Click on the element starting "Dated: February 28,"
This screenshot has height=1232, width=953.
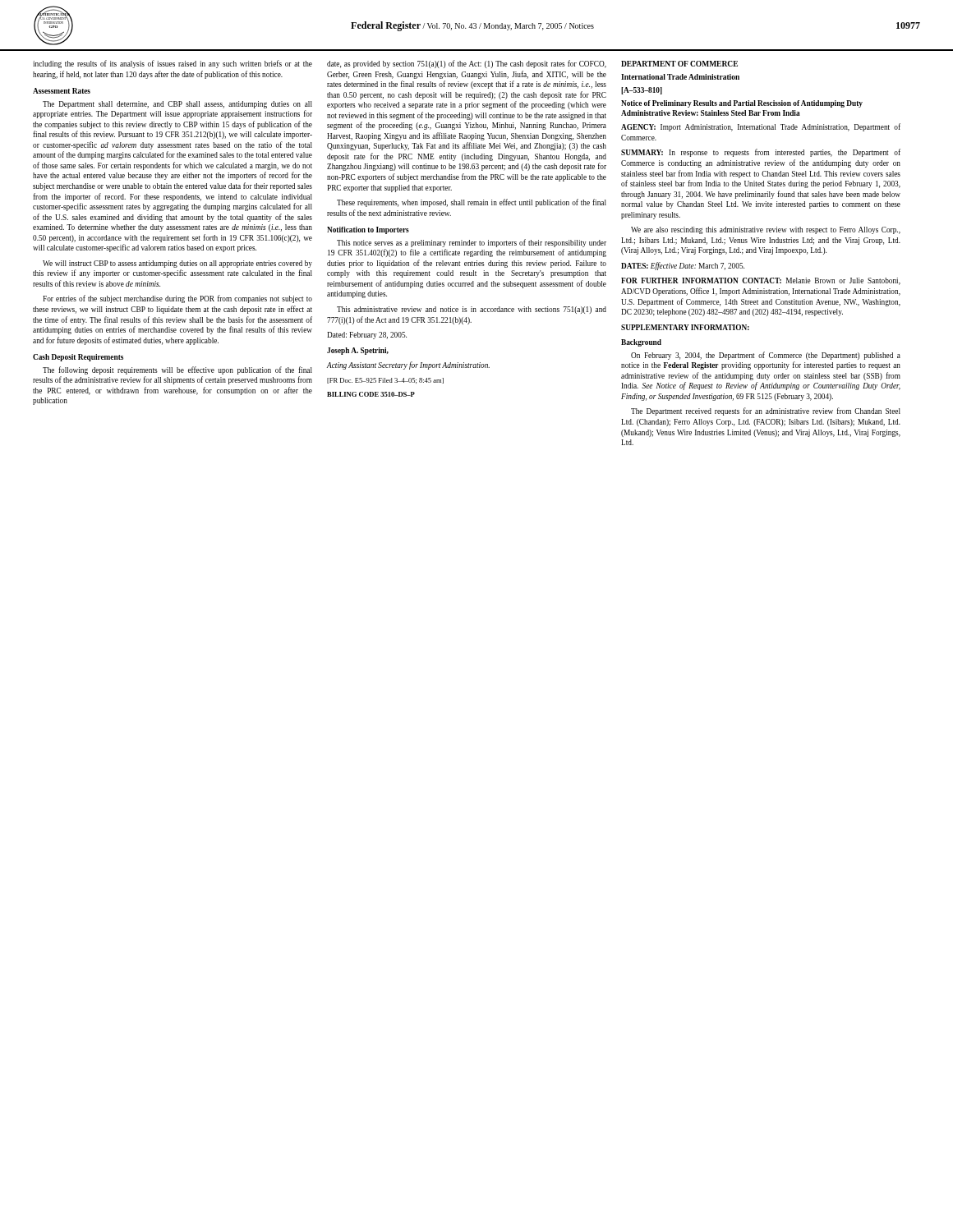pos(467,365)
